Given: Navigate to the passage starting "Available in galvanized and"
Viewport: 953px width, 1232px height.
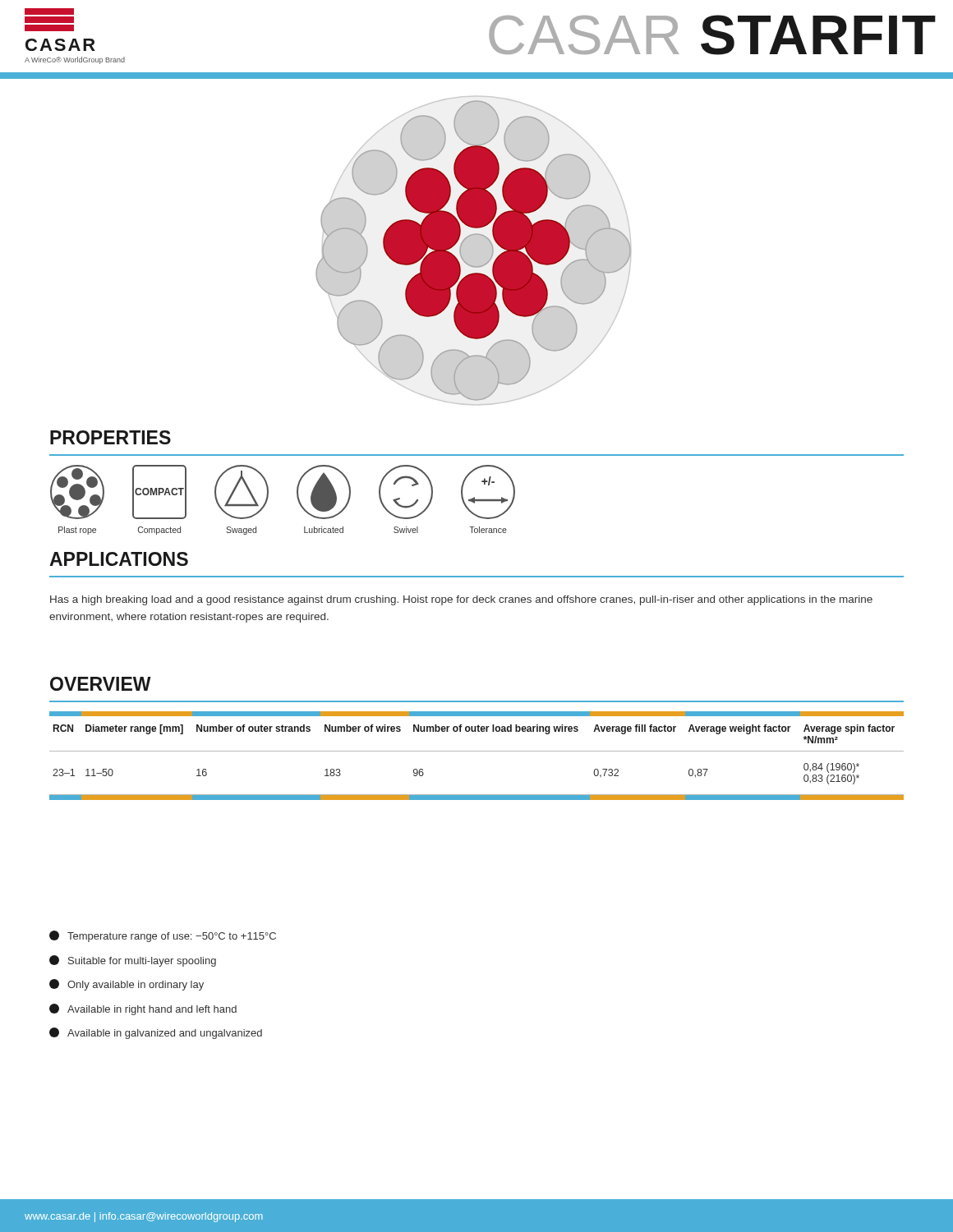Looking at the screenshot, I should click(x=156, y=1033).
